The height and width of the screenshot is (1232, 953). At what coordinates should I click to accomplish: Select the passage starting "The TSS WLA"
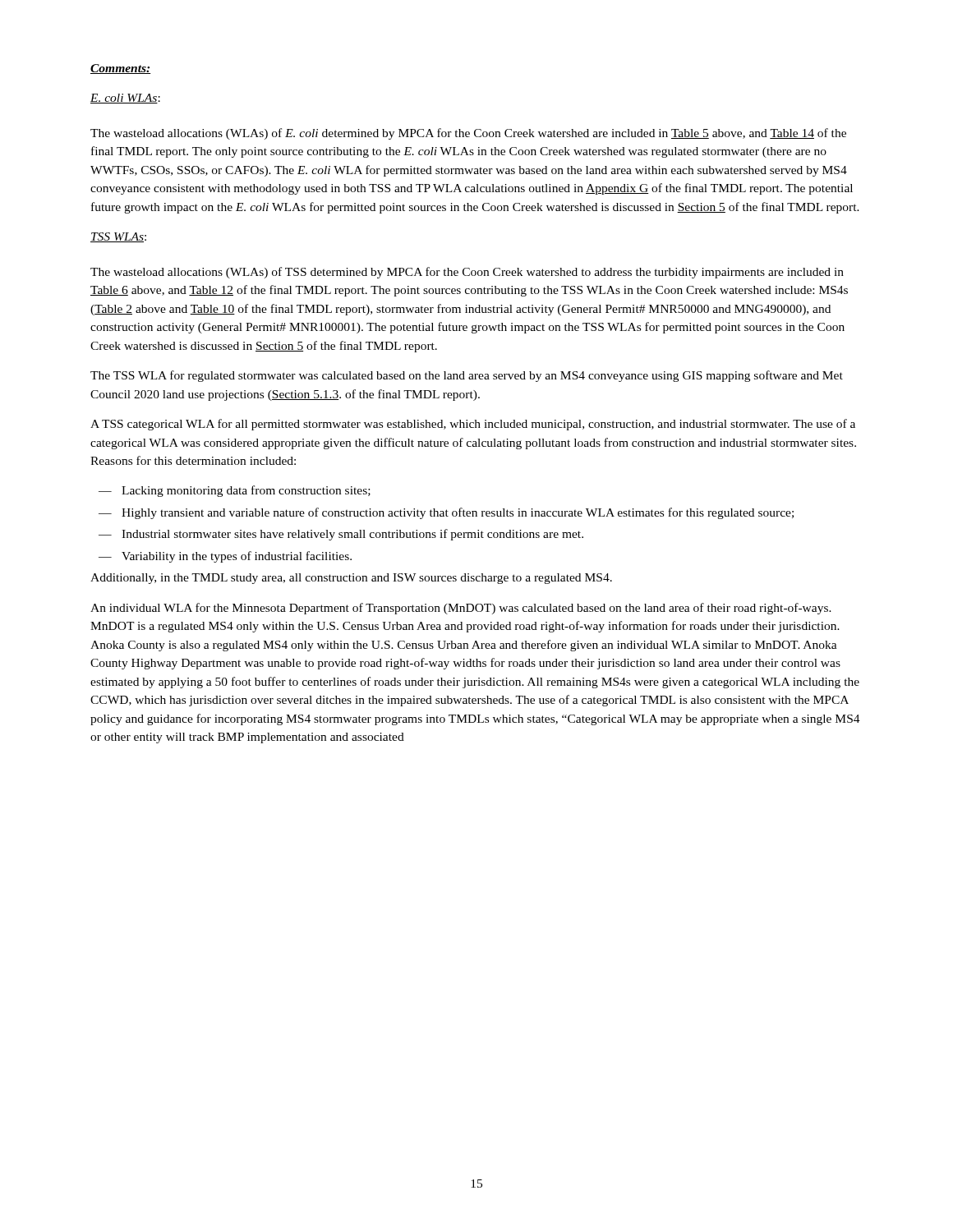476,385
